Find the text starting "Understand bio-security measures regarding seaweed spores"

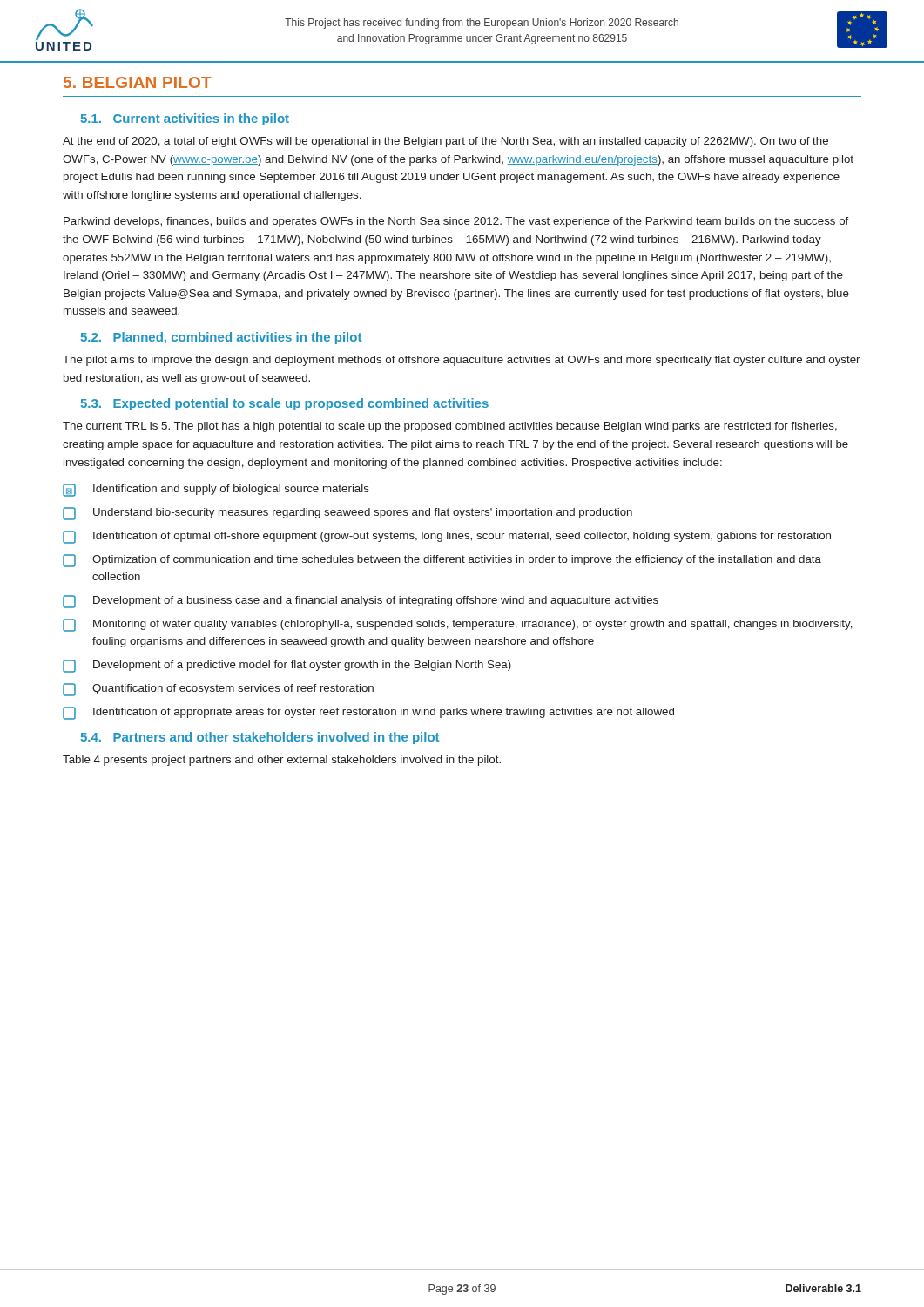pyautogui.click(x=462, y=512)
